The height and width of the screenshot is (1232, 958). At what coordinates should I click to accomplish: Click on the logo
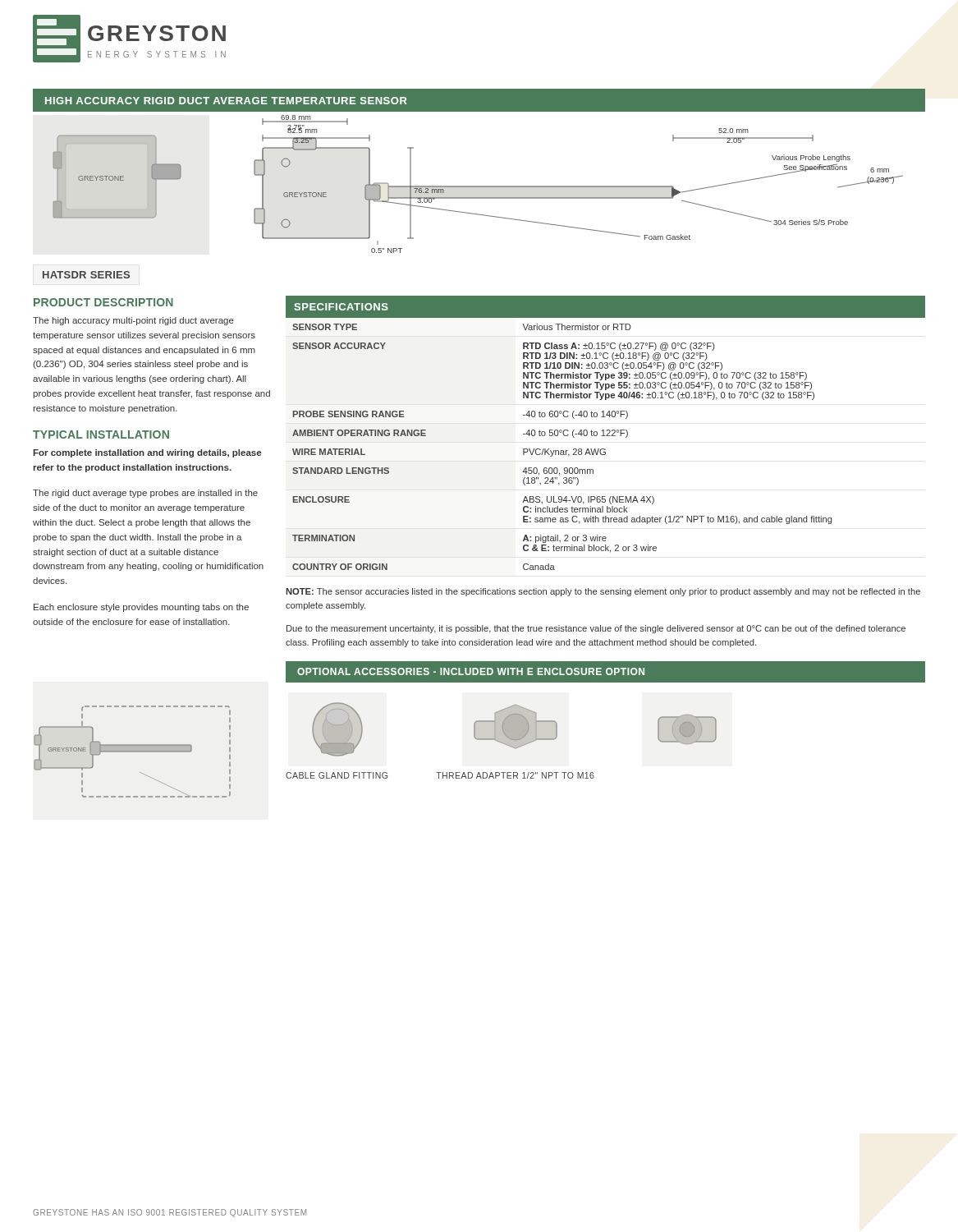131,42
